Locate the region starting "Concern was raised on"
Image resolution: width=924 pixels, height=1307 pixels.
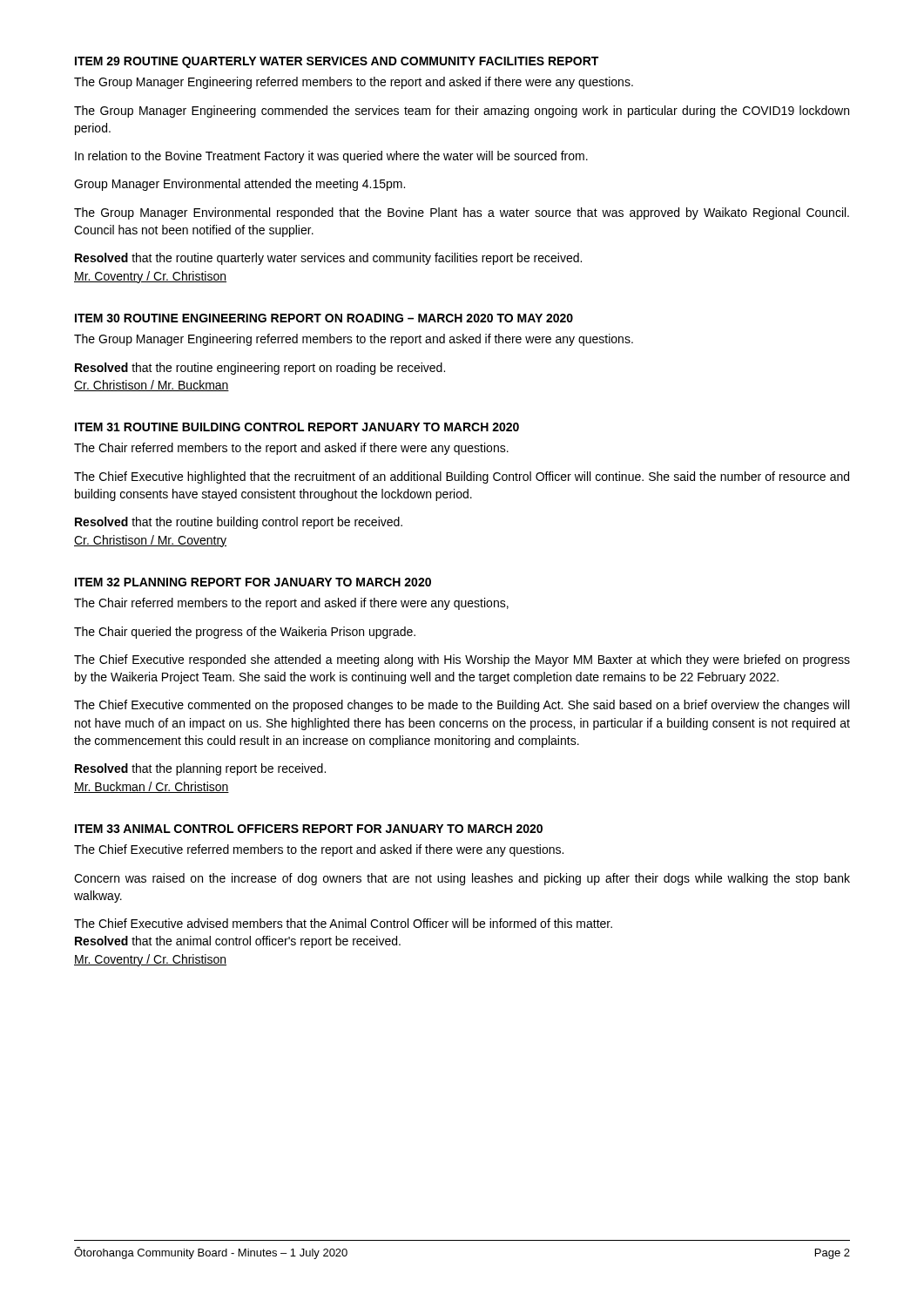click(462, 887)
